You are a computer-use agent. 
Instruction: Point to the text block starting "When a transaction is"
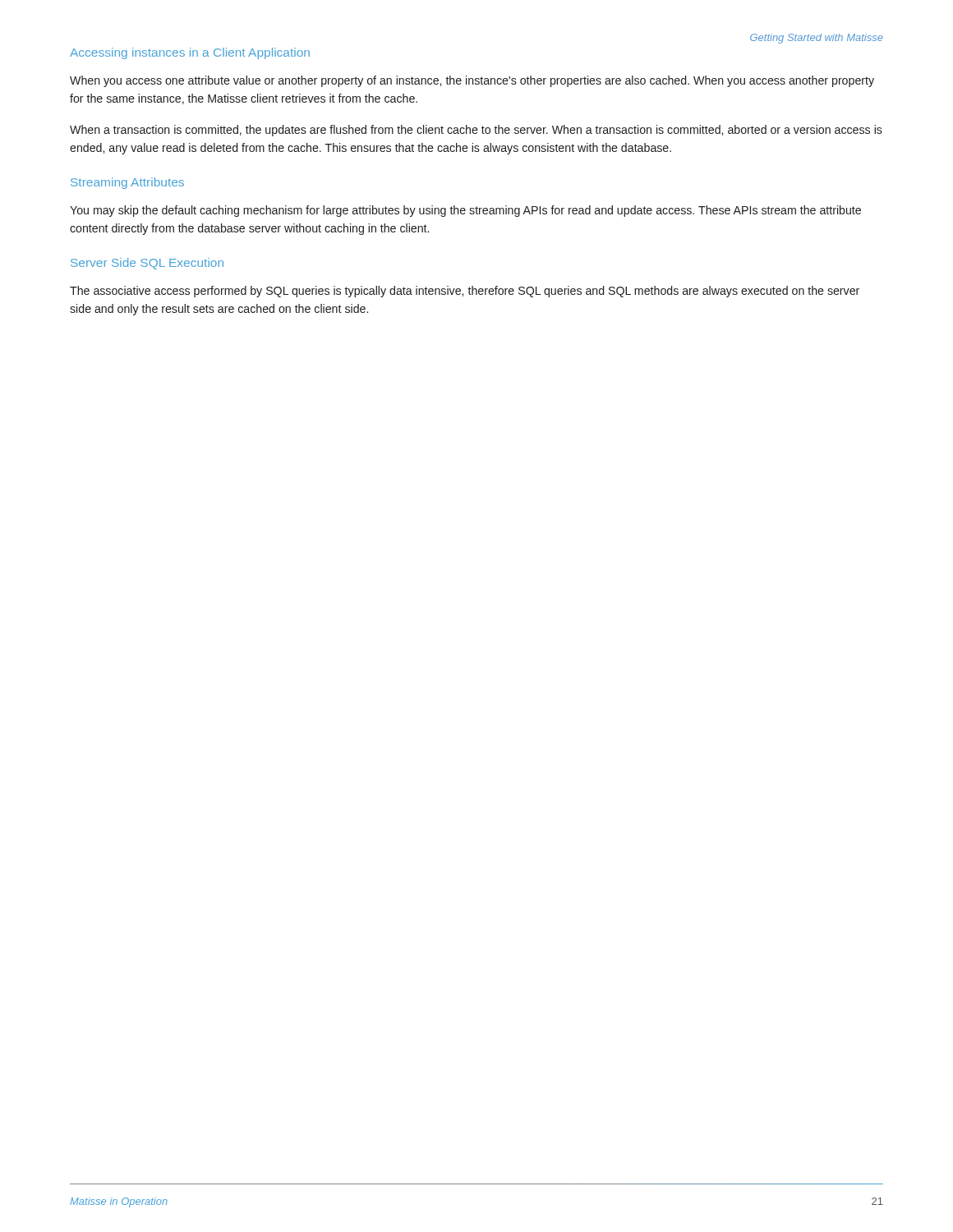476,139
